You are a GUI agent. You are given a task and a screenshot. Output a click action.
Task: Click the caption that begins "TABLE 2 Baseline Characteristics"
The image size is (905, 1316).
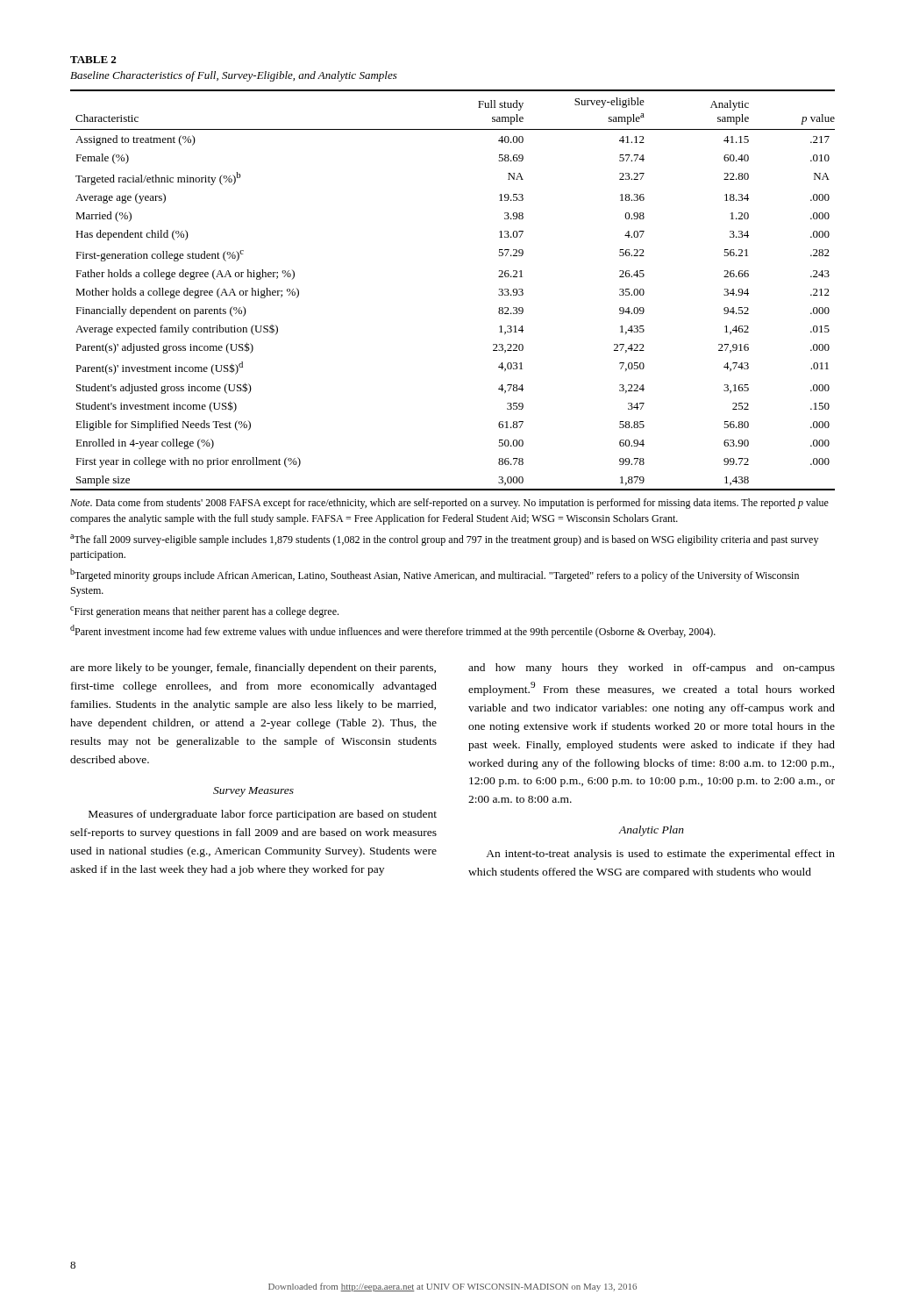(x=93, y=60)
